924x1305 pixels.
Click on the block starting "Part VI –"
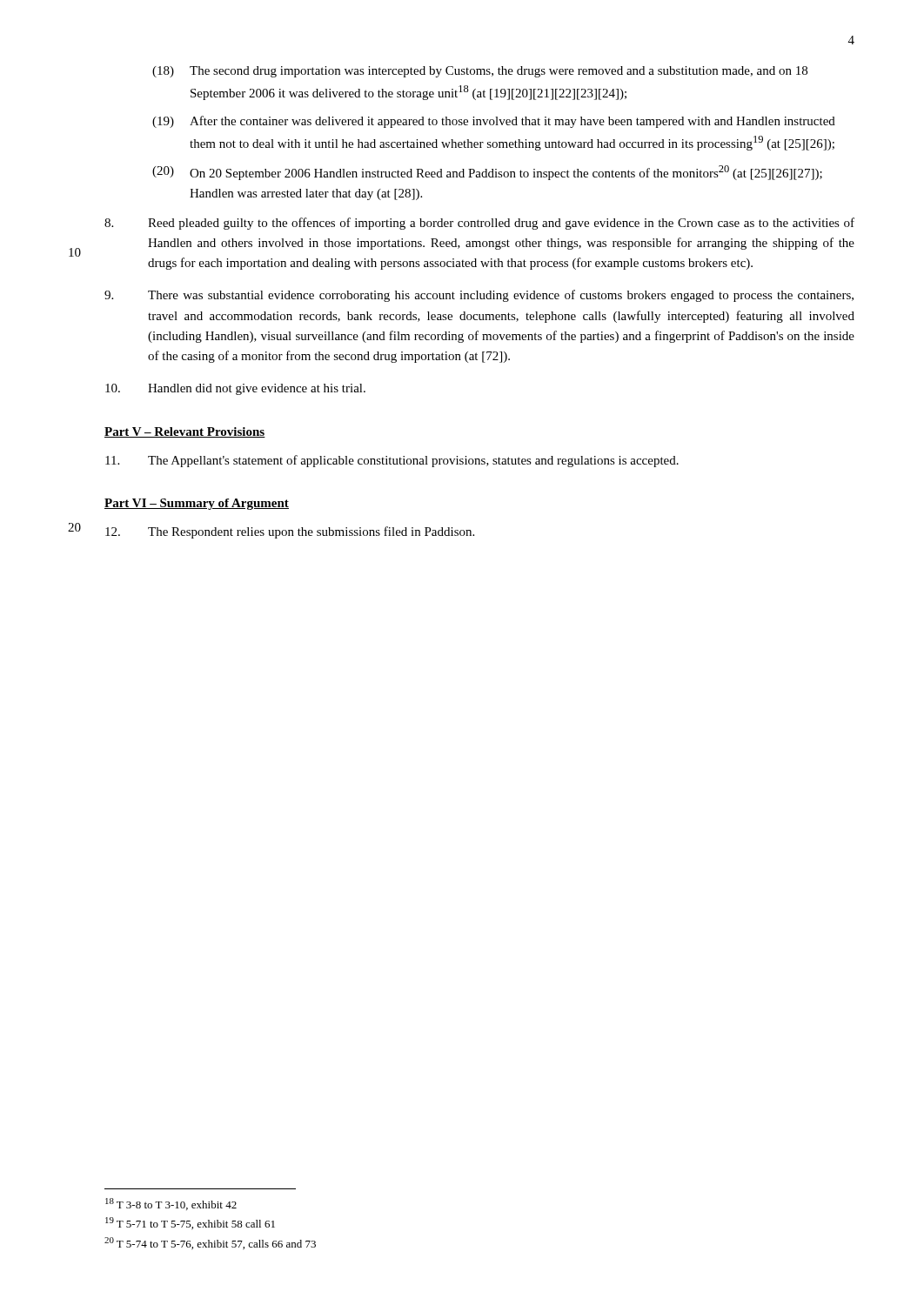pyautogui.click(x=197, y=503)
